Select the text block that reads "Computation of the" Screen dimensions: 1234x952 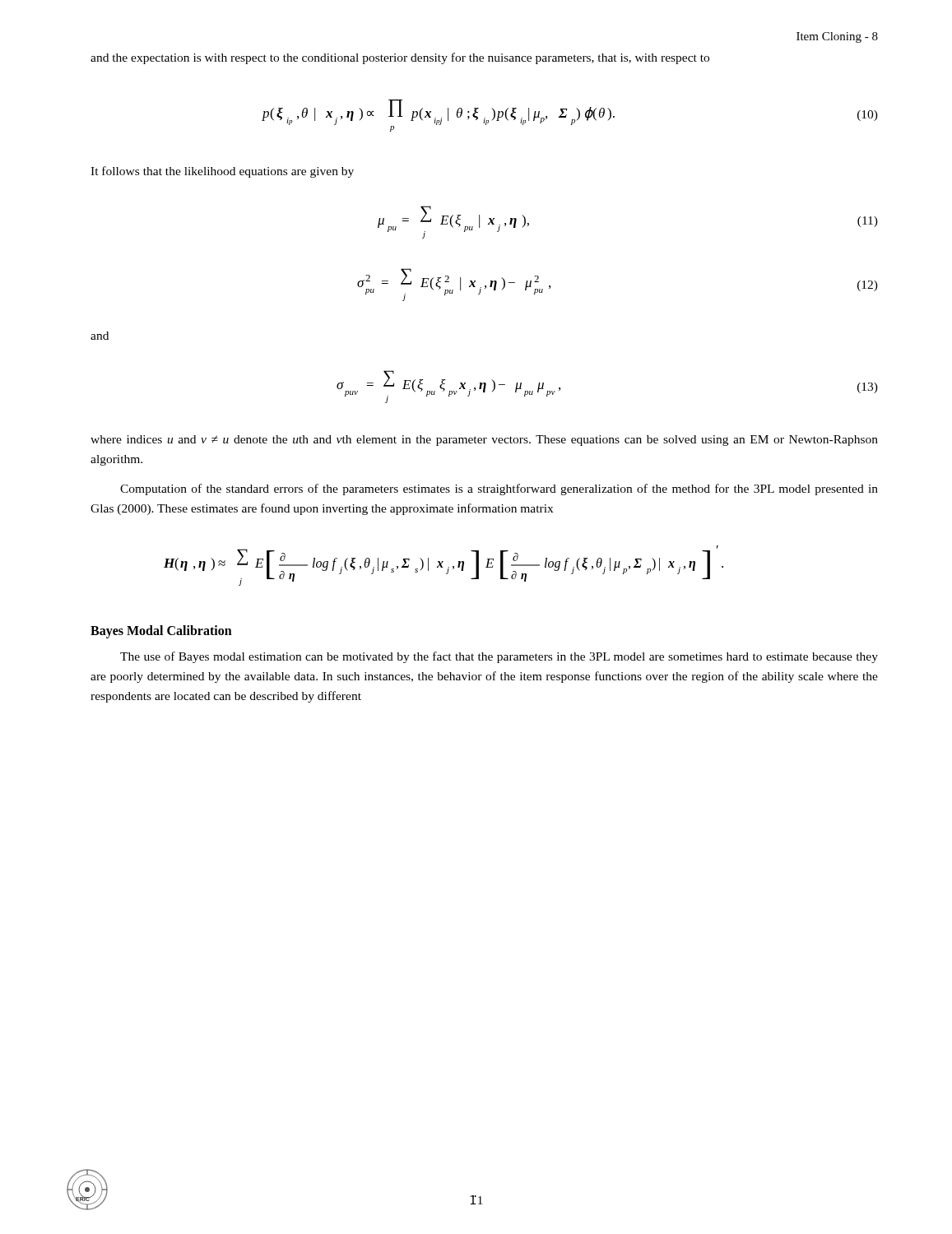click(x=484, y=498)
